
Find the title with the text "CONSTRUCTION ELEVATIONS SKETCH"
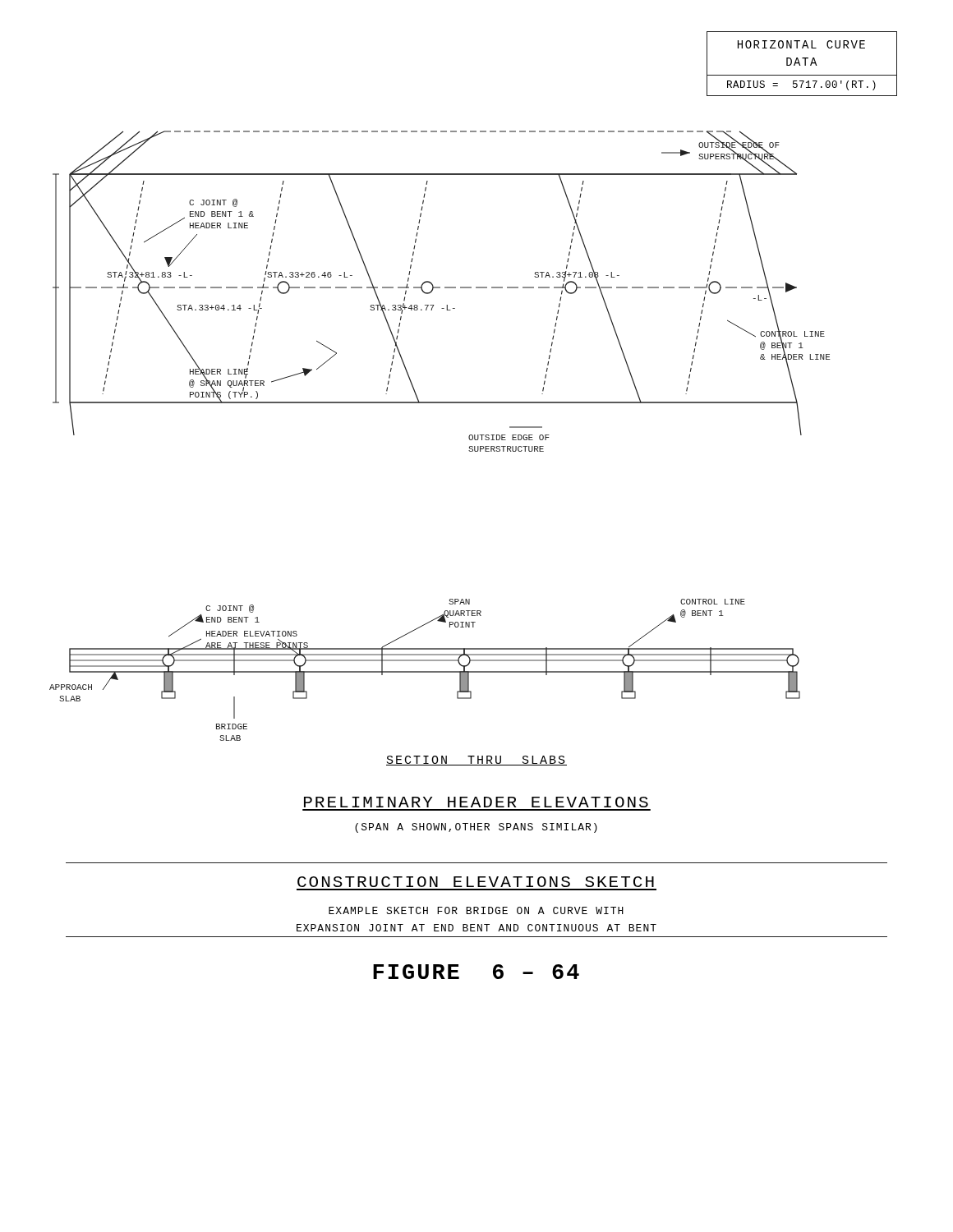pyautogui.click(x=476, y=883)
